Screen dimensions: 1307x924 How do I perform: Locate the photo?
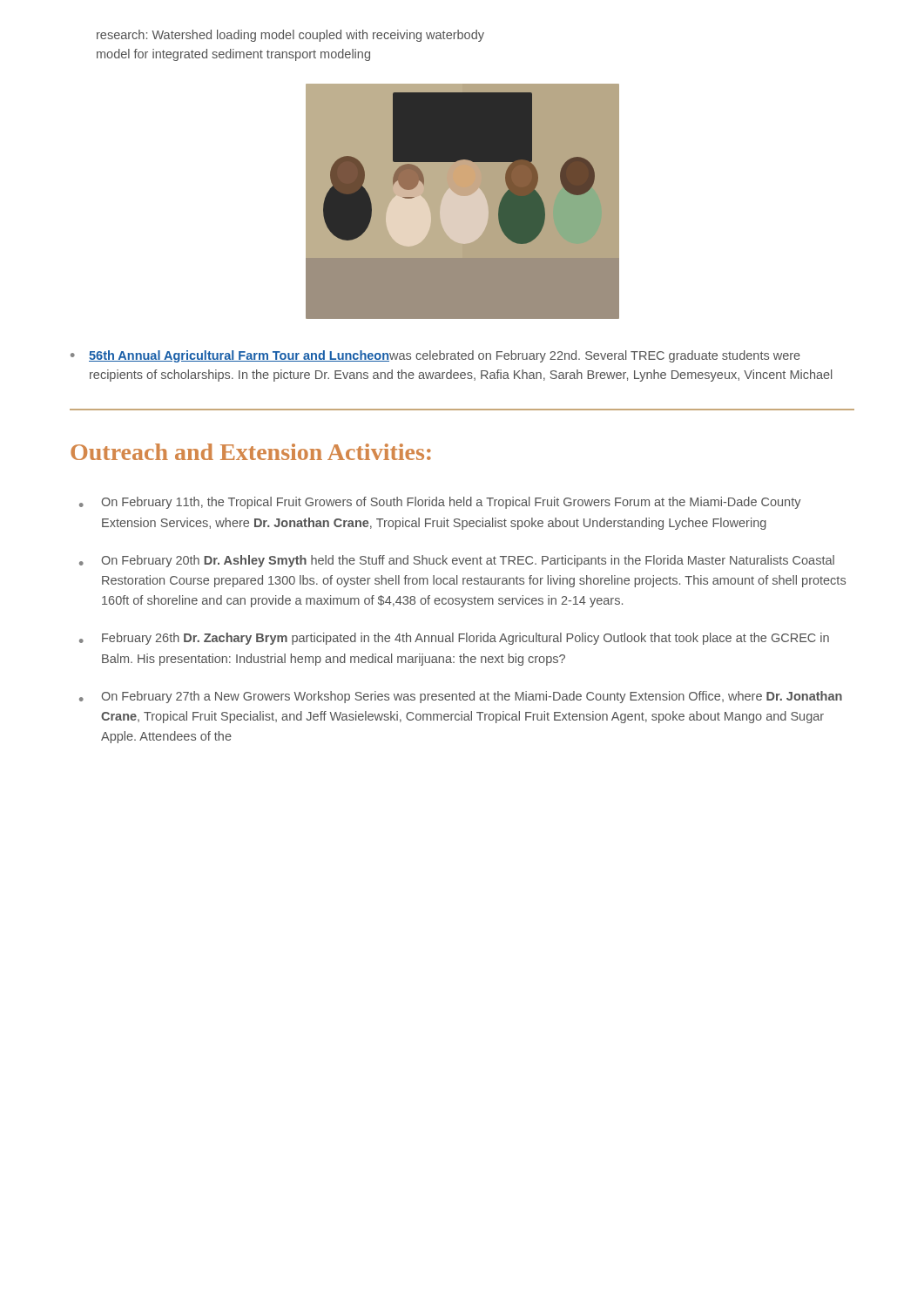pyautogui.click(x=462, y=202)
